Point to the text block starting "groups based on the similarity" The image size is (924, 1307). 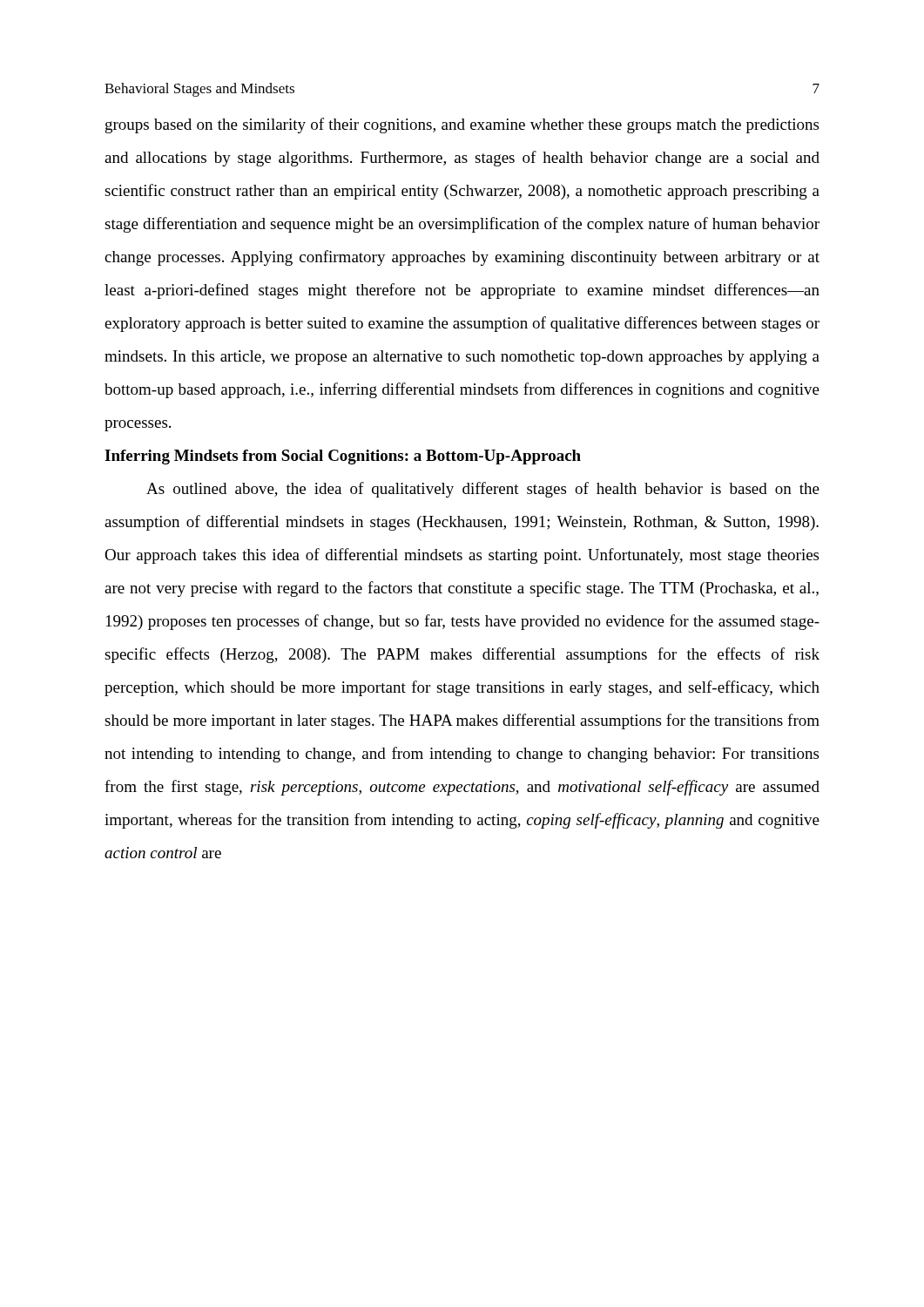462,273
